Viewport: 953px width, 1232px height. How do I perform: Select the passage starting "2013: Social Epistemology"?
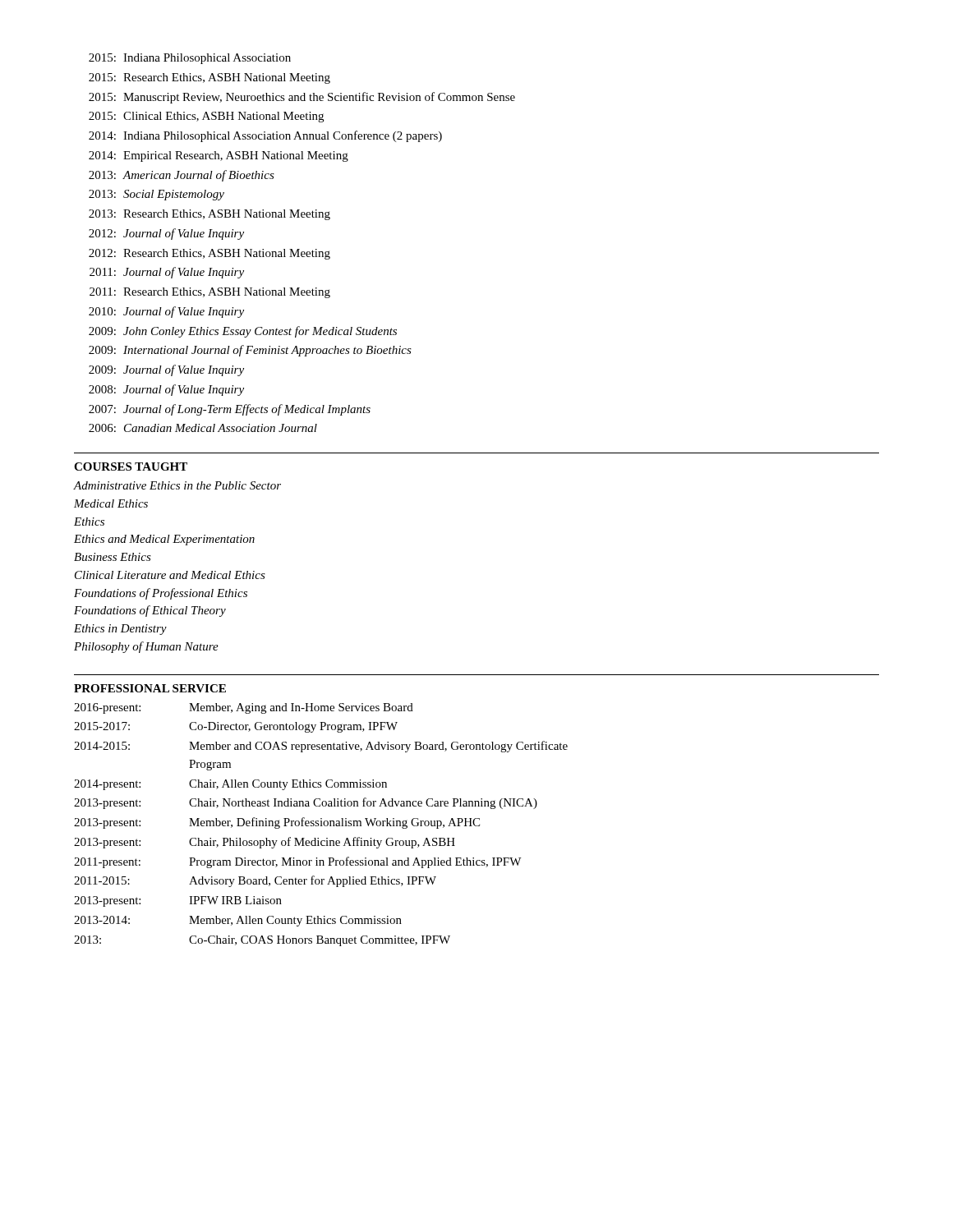(x=157, y=195)
